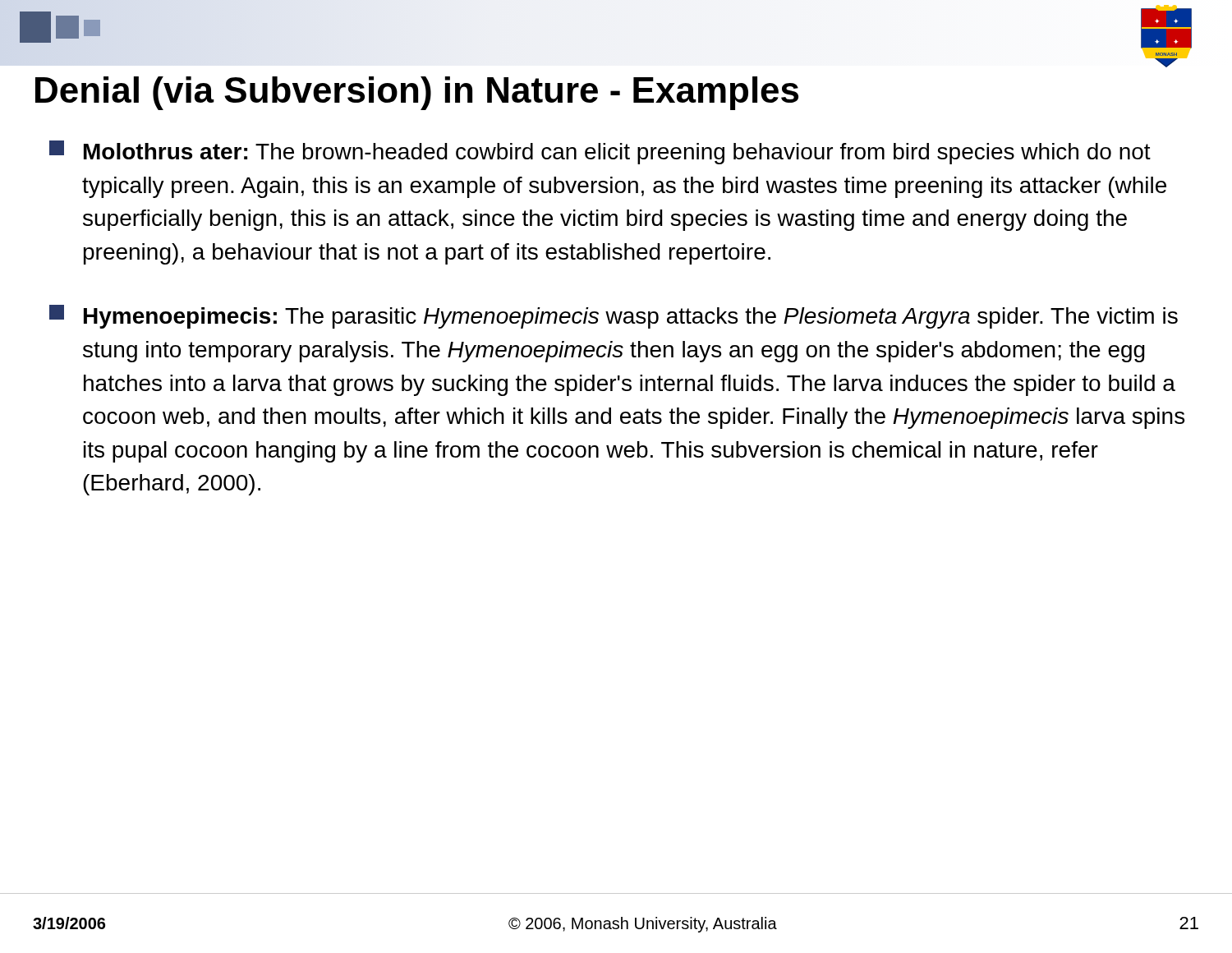This screenshot has width=1232, height=953.
Task: Where is the title that starts "Denial (via Subversion) in Nature"?
Action: 416,90
